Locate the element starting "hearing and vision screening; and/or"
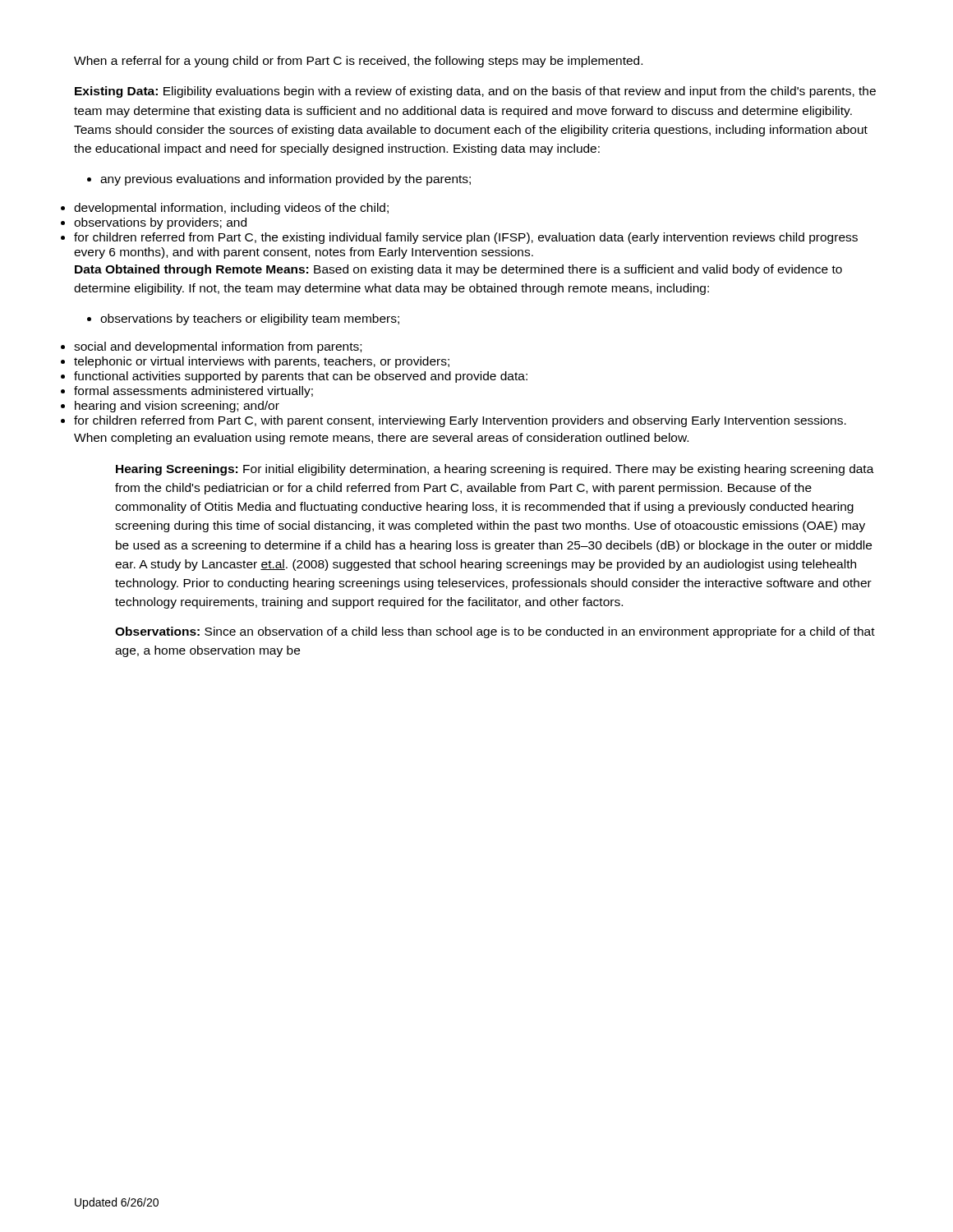The height and width of the screenshot is (1232, 953). [476, 406]
